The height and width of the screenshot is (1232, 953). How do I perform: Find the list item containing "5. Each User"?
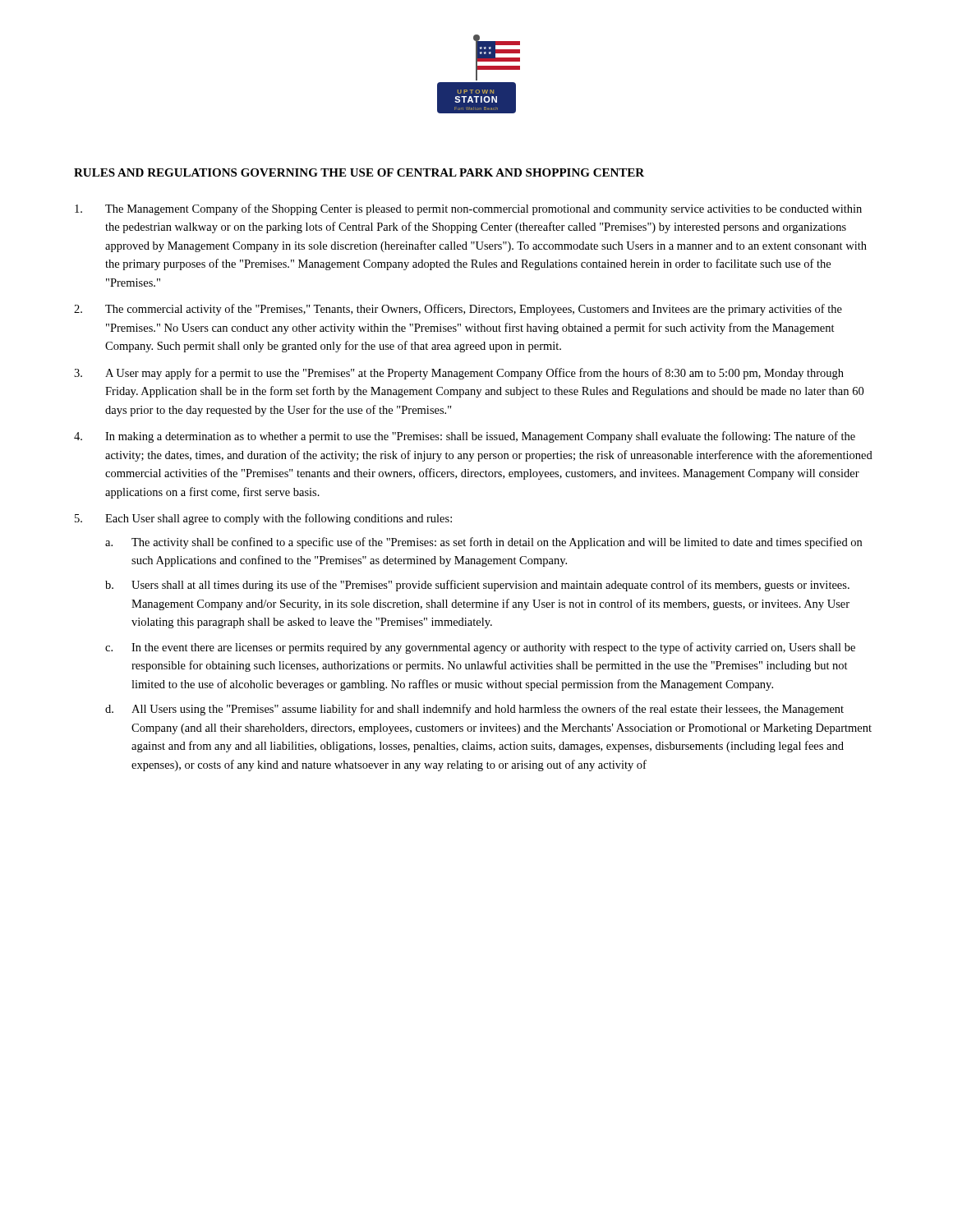click(x=476, y=645)
